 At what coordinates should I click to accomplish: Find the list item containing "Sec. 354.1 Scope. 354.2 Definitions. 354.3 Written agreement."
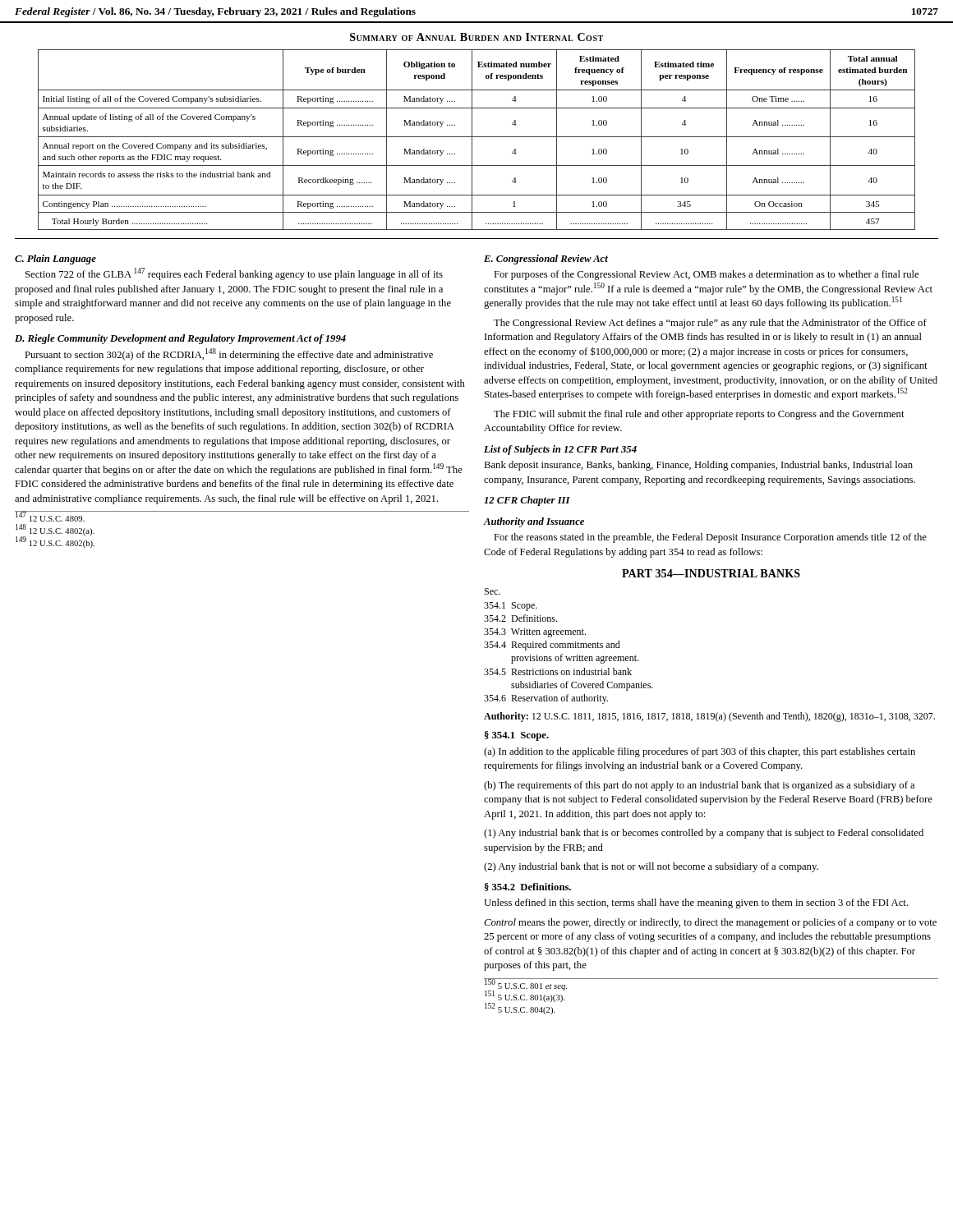[x=569, y=645]
